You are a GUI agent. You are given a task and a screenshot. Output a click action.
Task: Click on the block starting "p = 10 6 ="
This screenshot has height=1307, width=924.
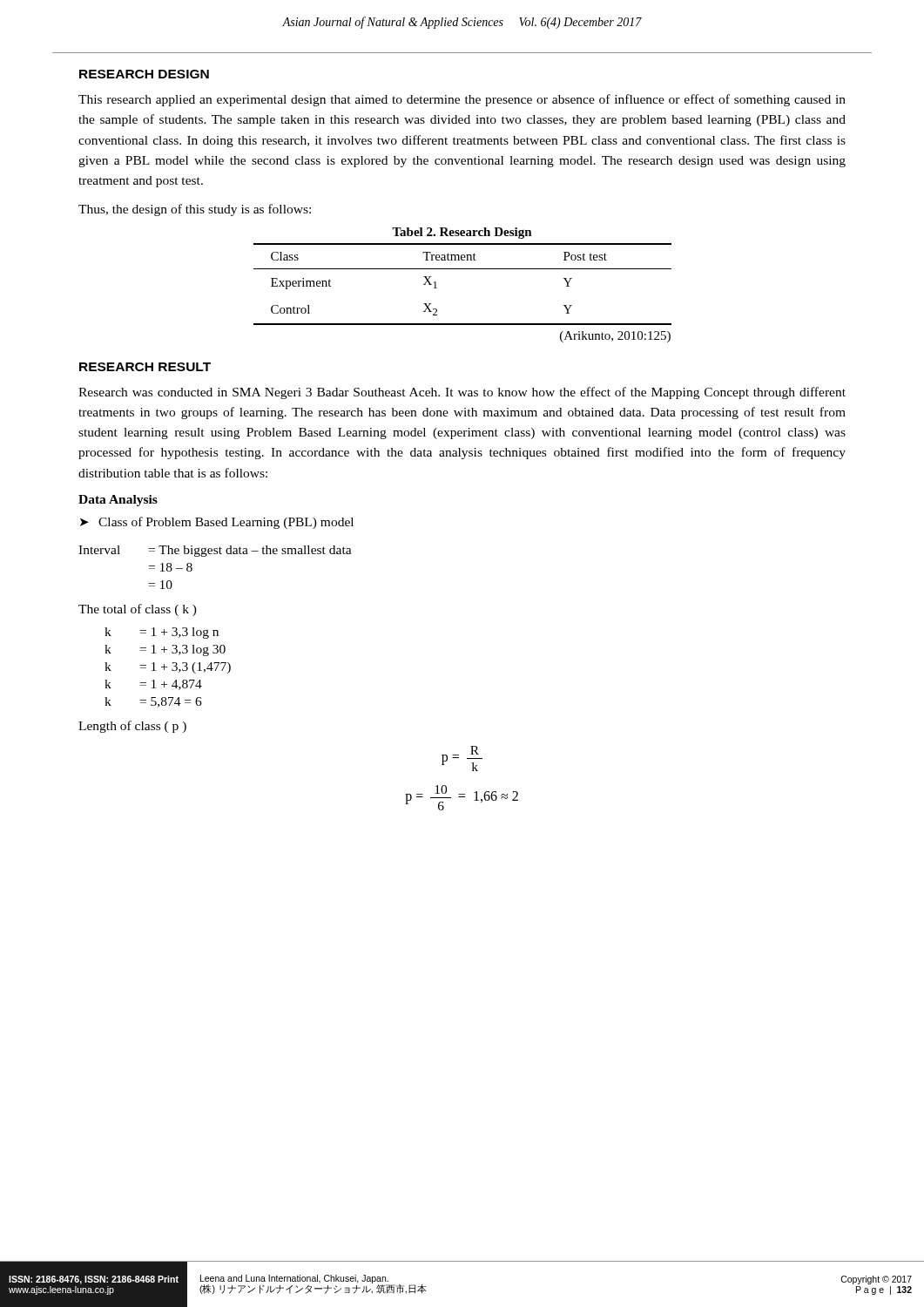pos(462,797)
